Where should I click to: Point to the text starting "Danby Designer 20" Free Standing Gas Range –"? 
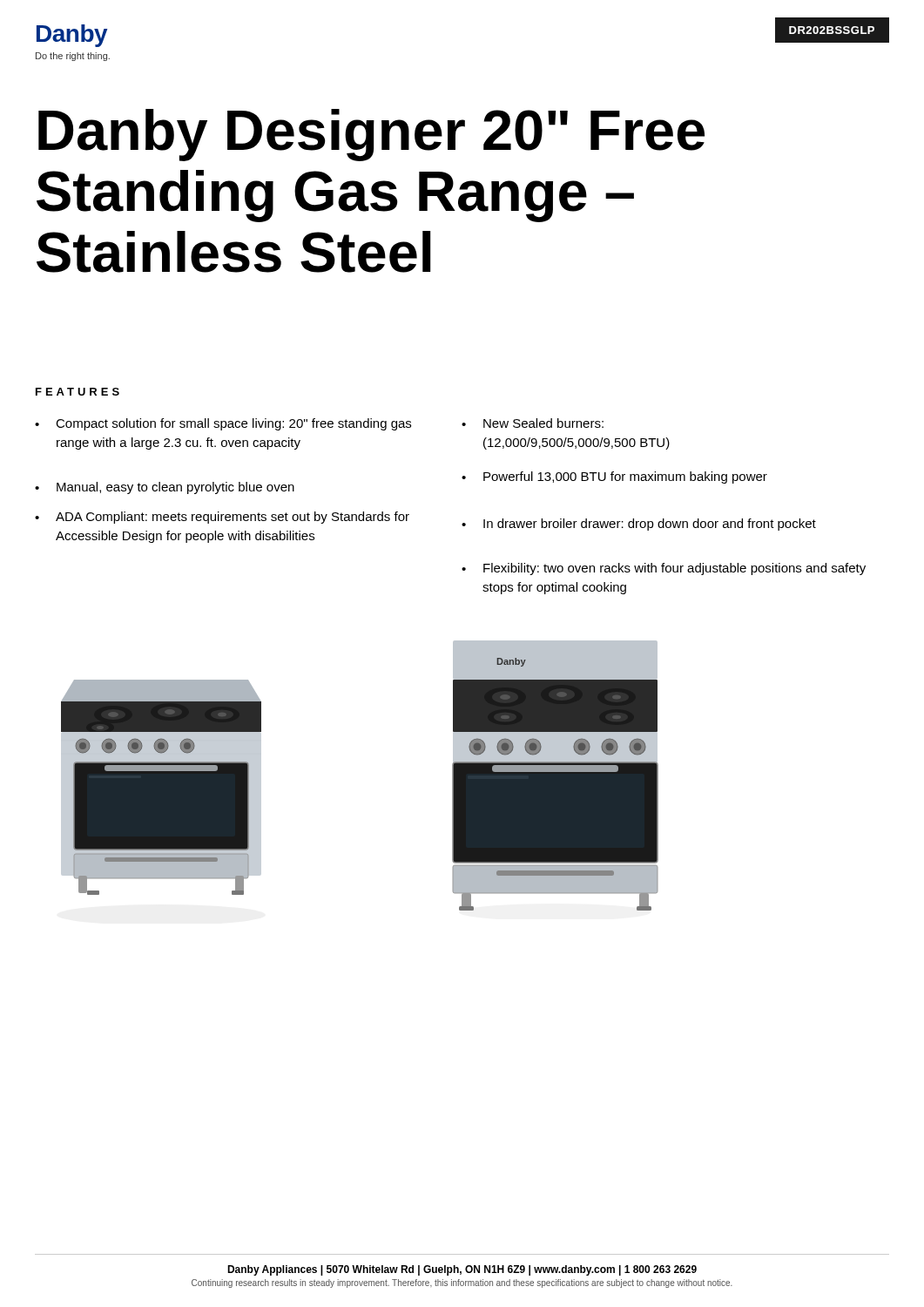[462, 192]
